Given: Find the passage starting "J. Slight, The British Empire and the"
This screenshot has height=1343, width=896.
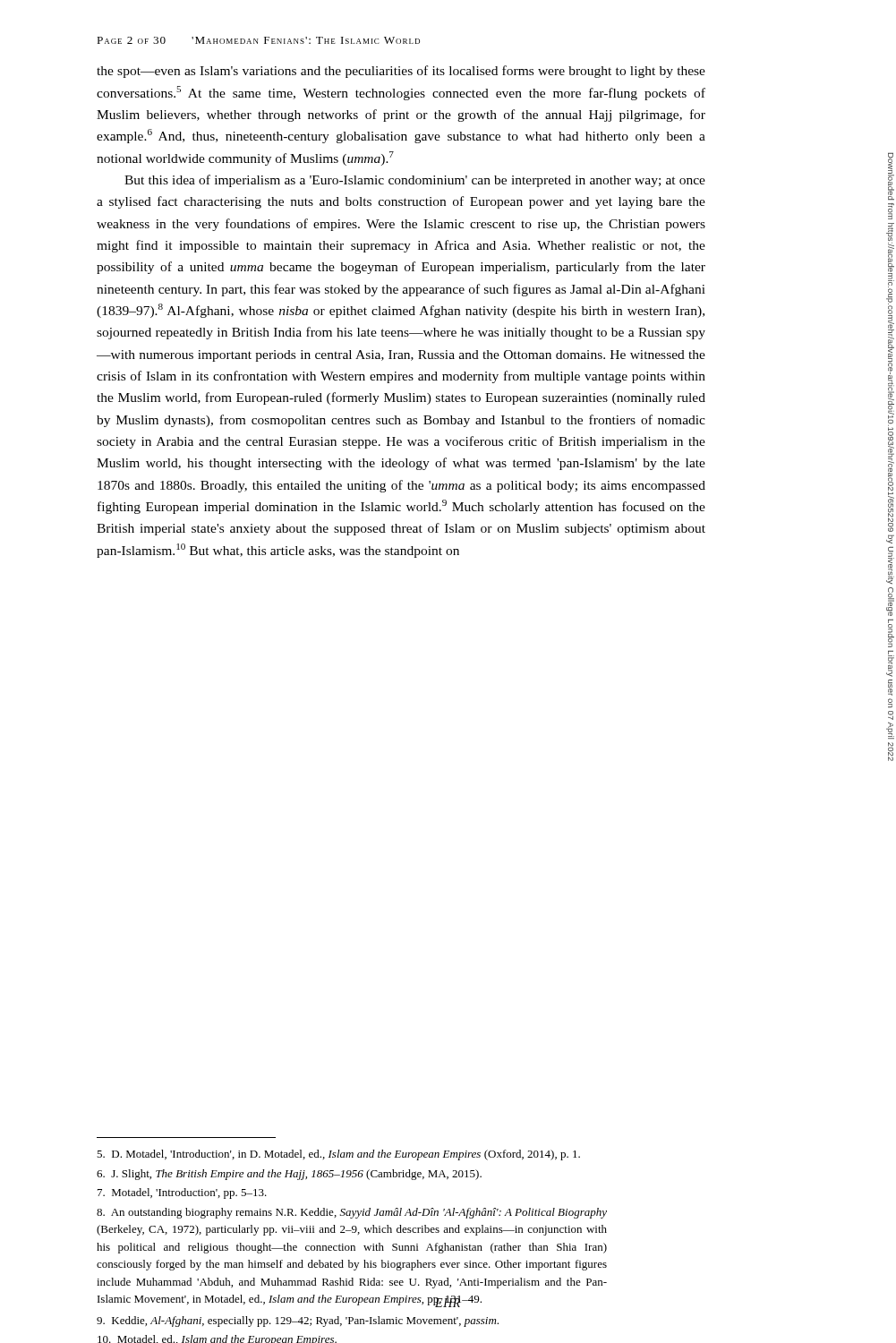Looking at the screenshot, I should (x=289, y=1173).
